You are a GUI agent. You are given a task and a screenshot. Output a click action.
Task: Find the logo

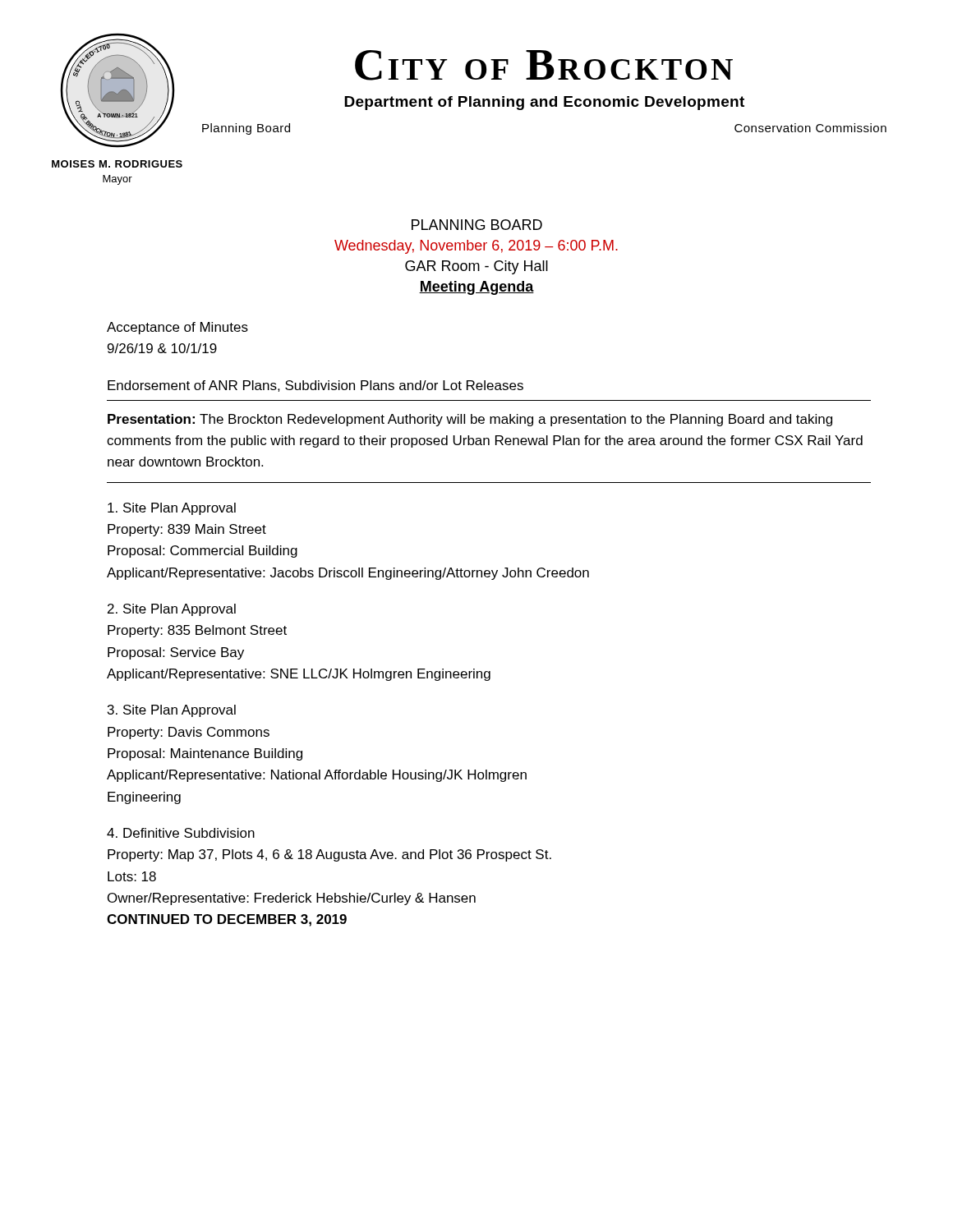pyautogui.click(x=117, y=92)
